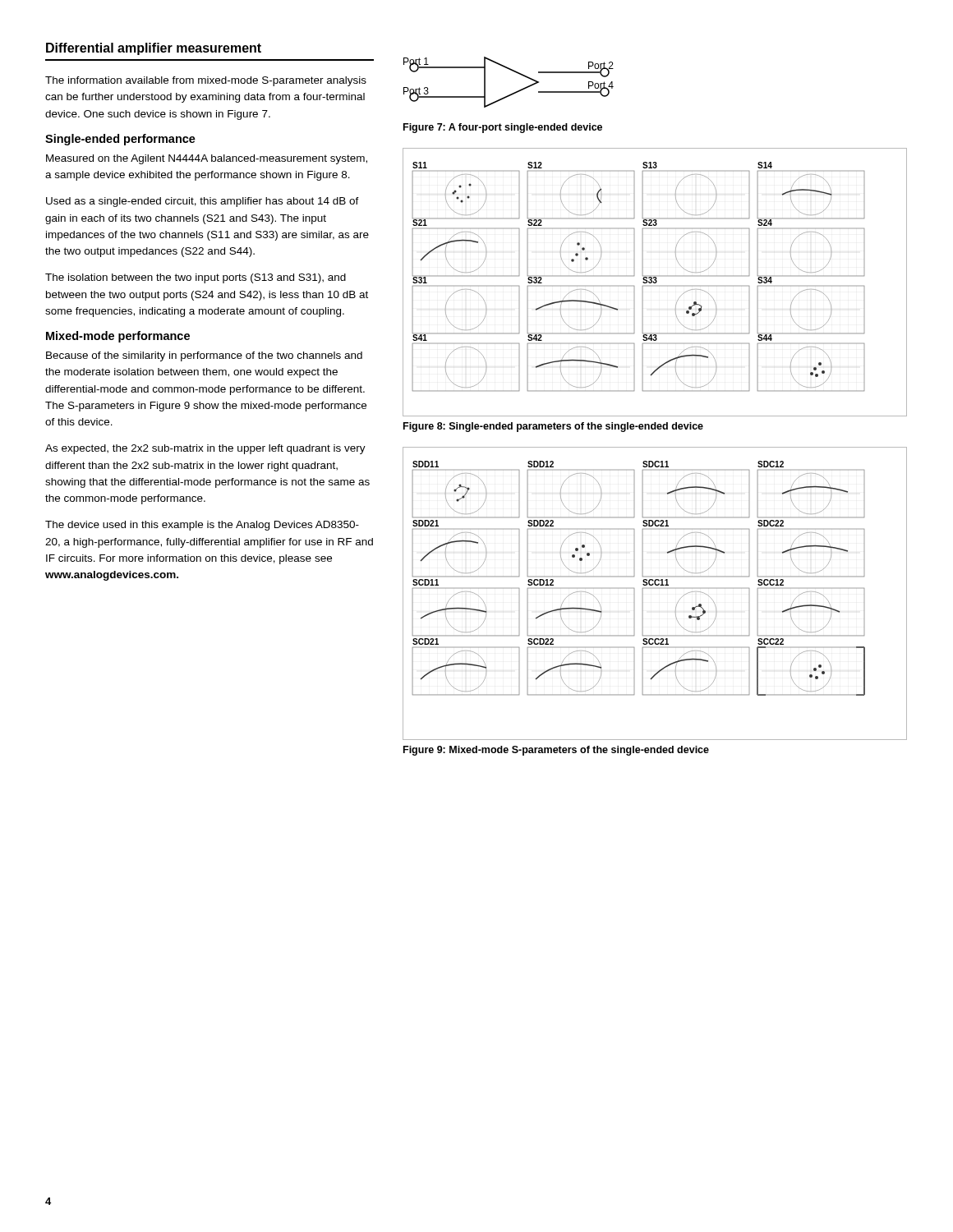Image resolution: width=953 pixels, height=1232 pixels.
Task: Find the block starting "Single-ended performance"
Action: (120, 139)
